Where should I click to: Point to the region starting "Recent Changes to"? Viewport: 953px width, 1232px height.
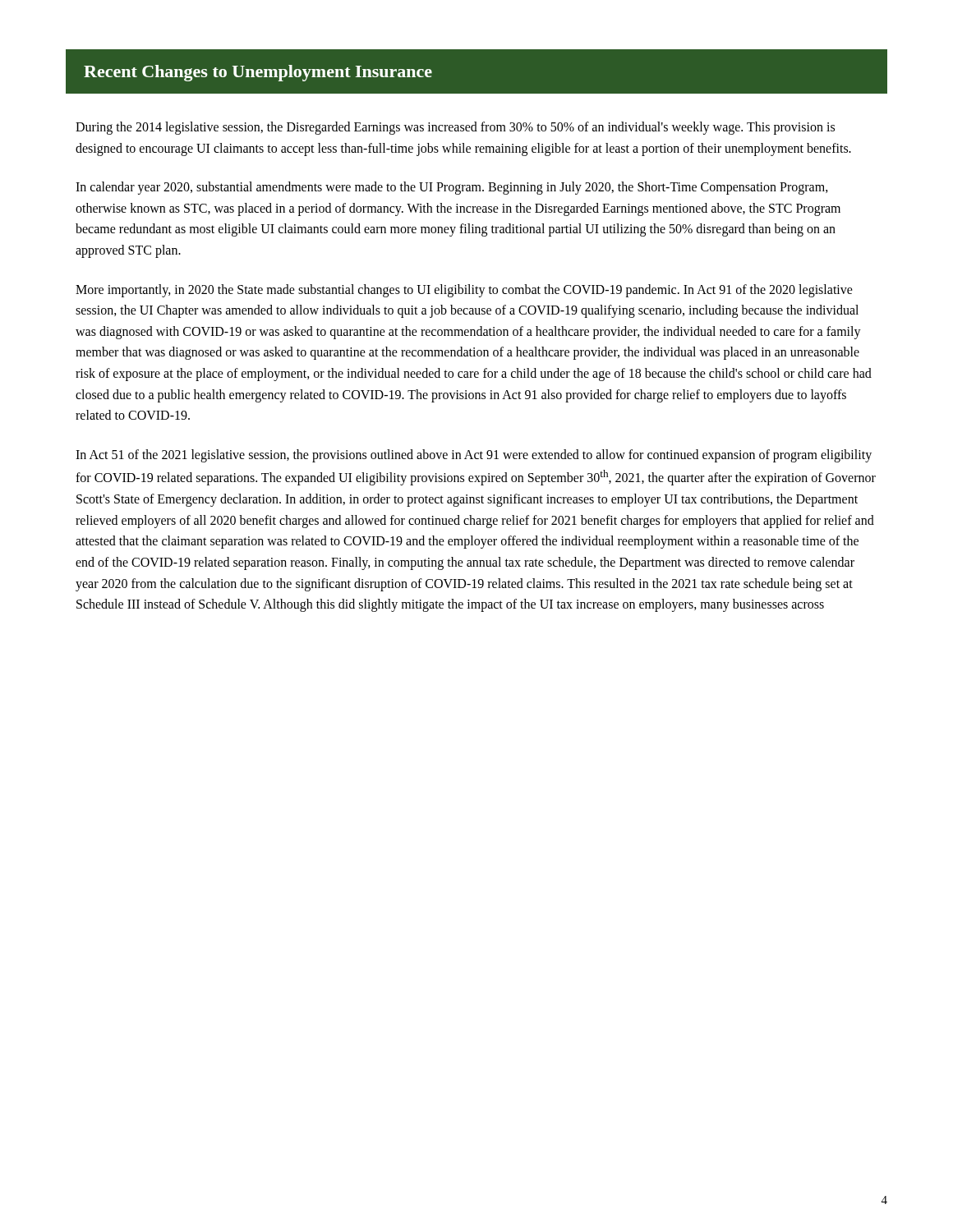(x=258, y=73)
